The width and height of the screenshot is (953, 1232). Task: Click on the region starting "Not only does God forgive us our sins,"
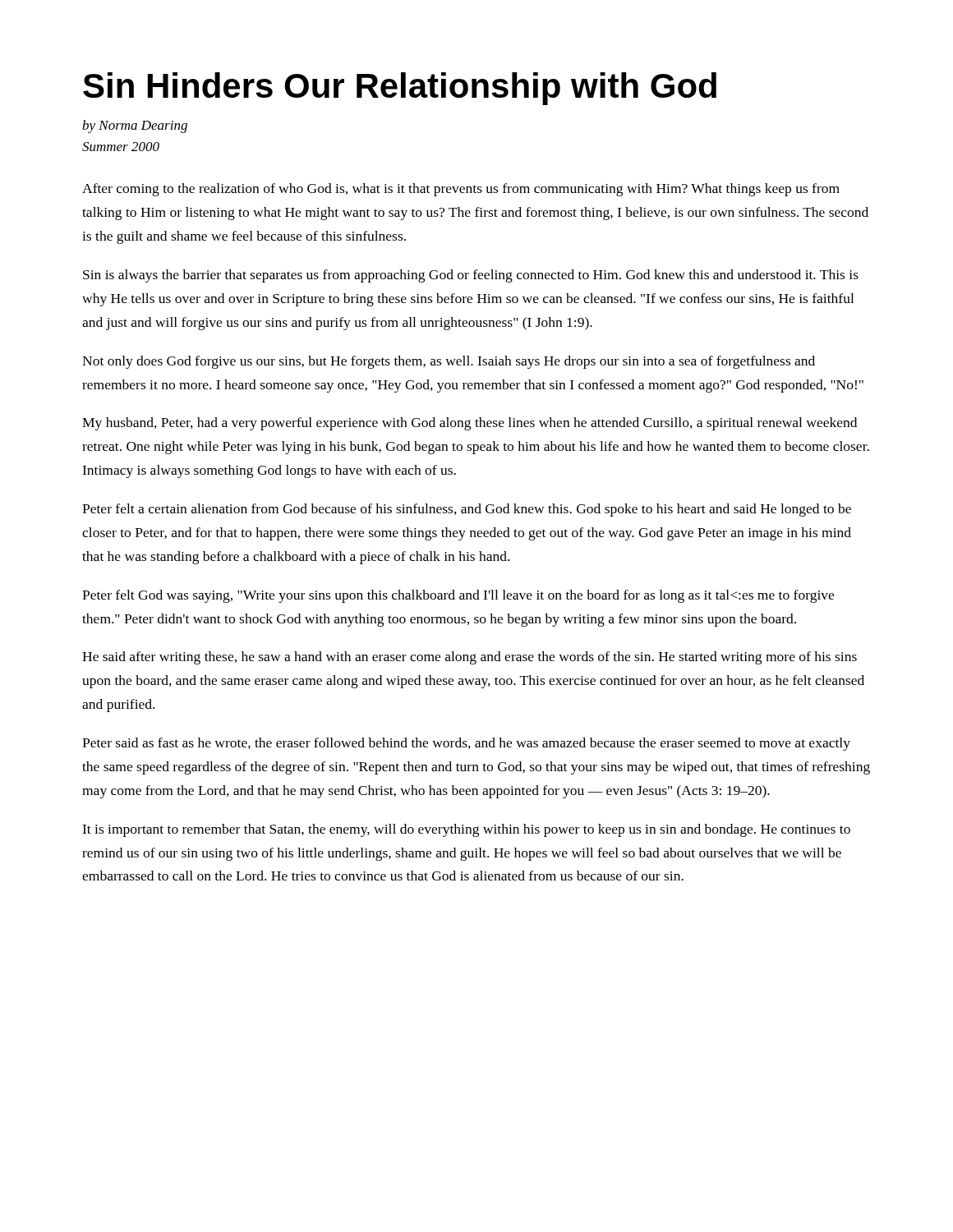[473, 372]
